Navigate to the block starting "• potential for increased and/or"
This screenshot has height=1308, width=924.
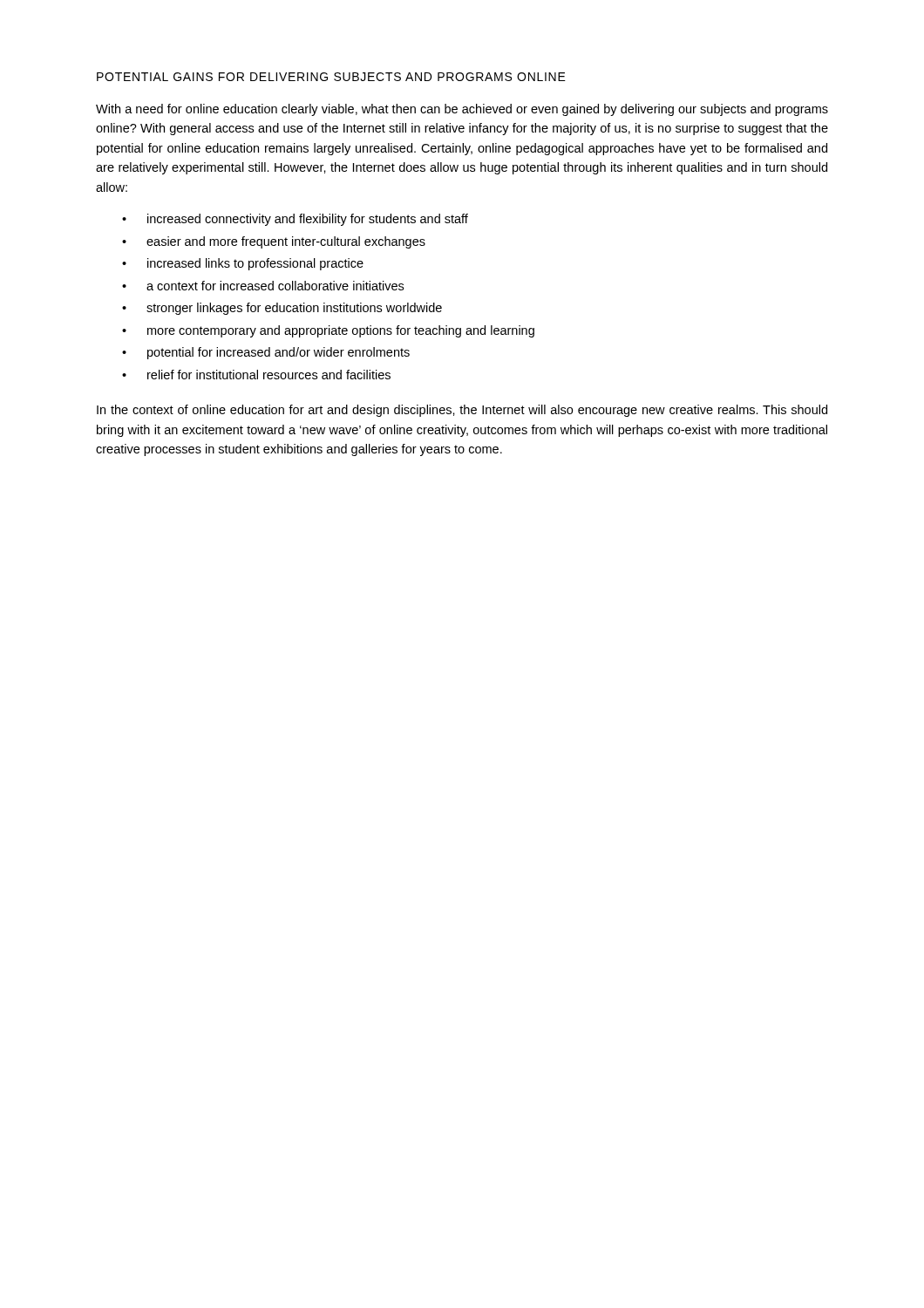click(266, 353)
